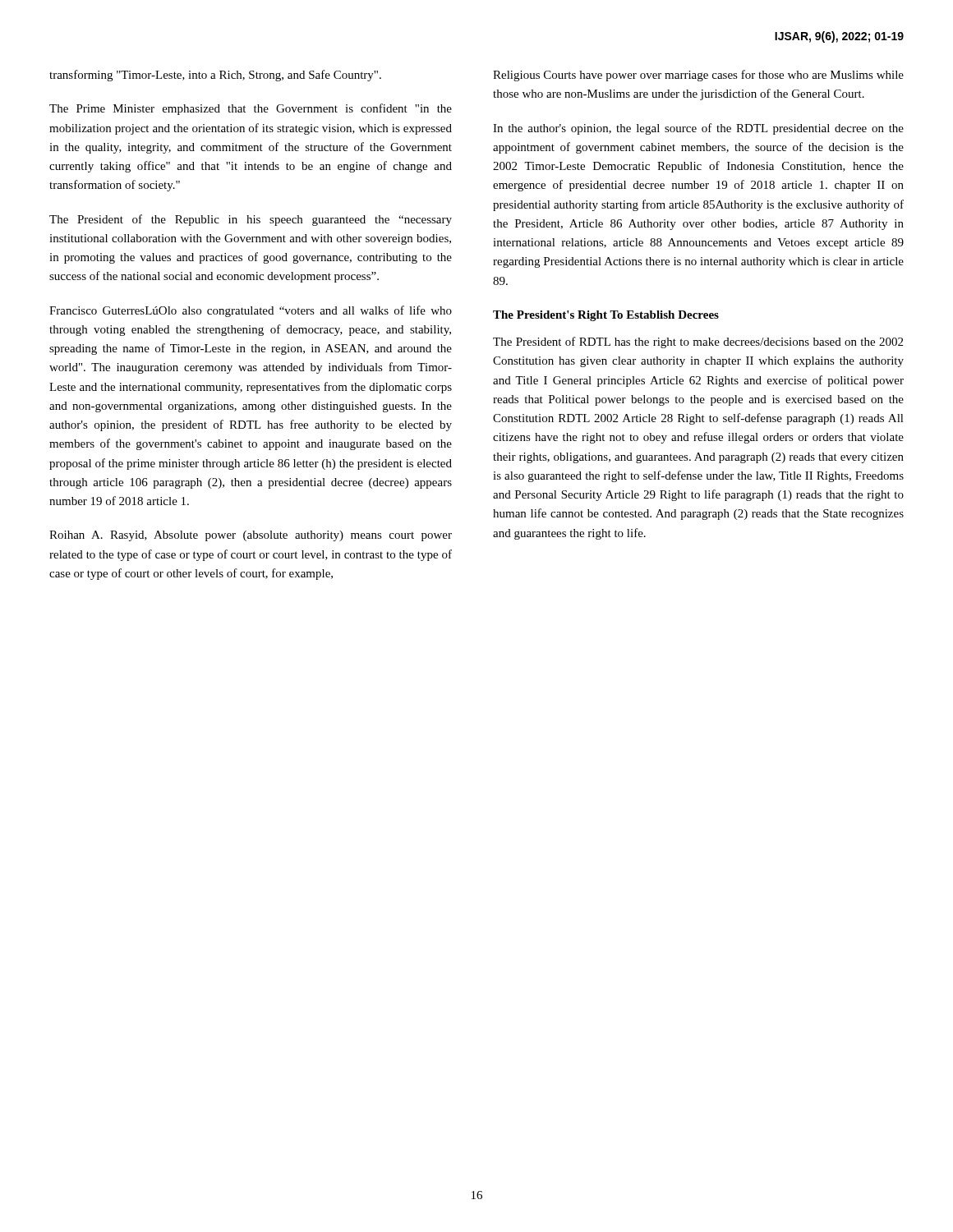
Task: Where is the passage that starts "Francisco GuterresLúOlo also congratulated"?
Action: click(251, 406)
